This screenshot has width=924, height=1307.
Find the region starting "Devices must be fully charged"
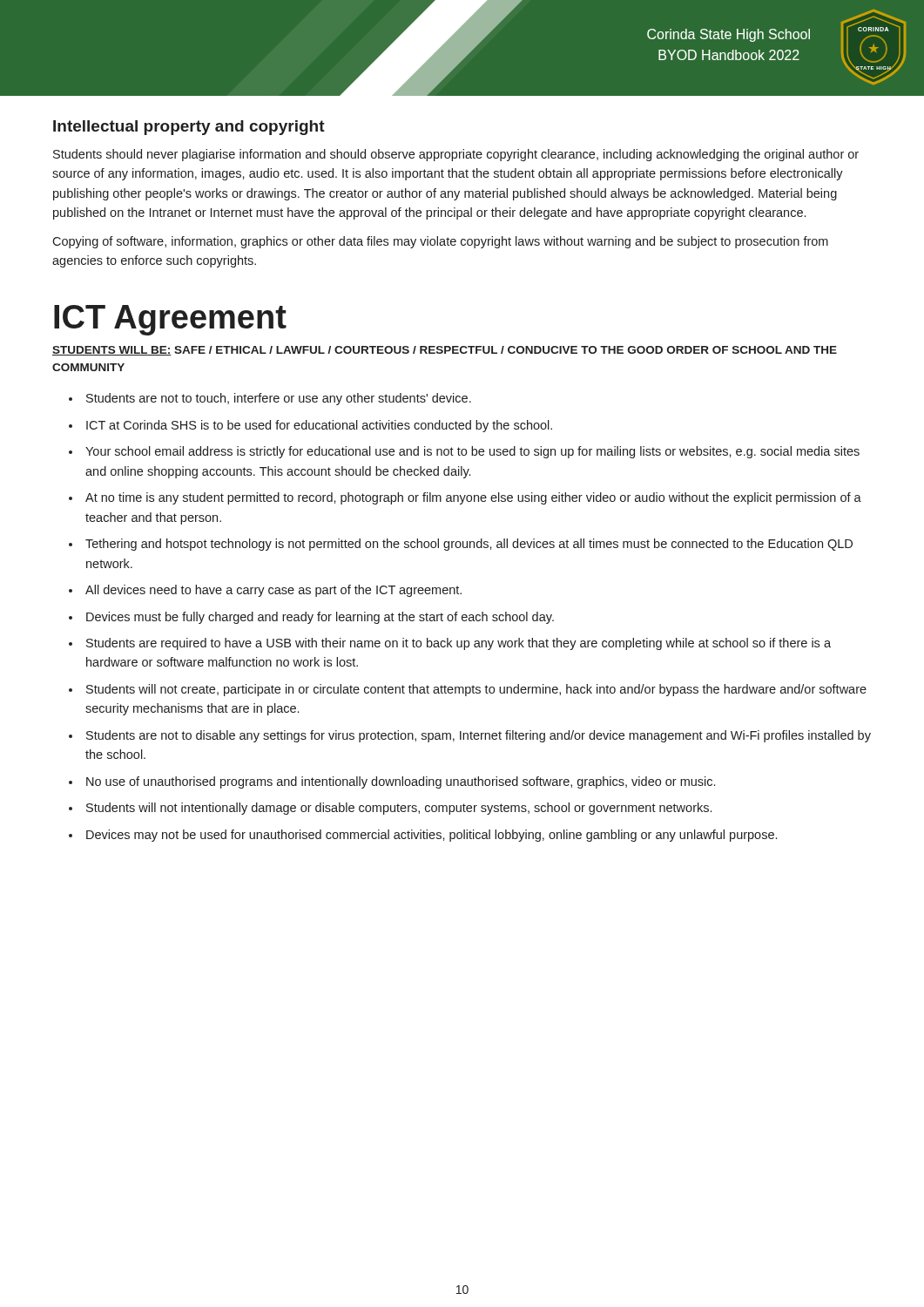click(x=320, y=617)
